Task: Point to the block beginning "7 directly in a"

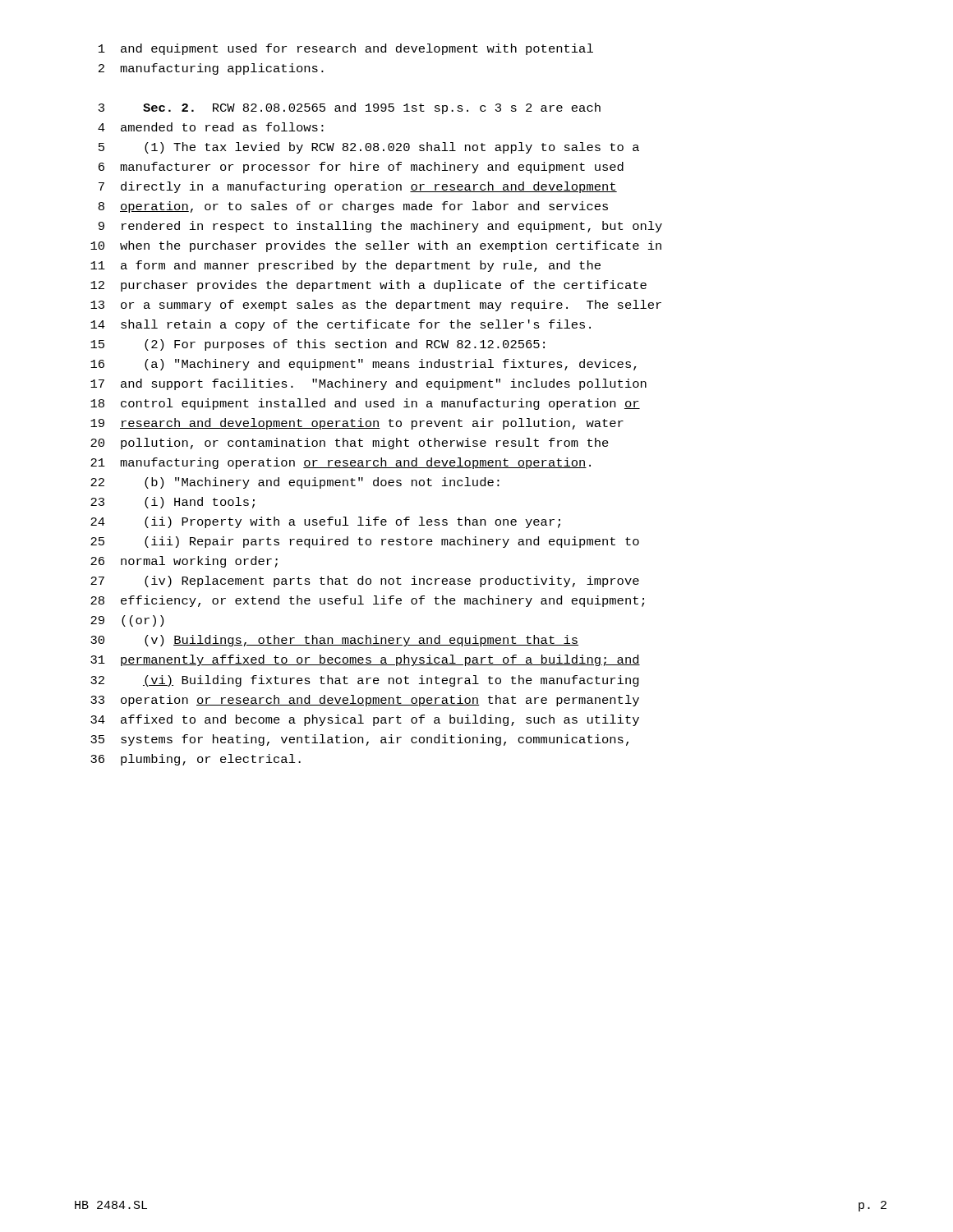Action: point(481,187)
